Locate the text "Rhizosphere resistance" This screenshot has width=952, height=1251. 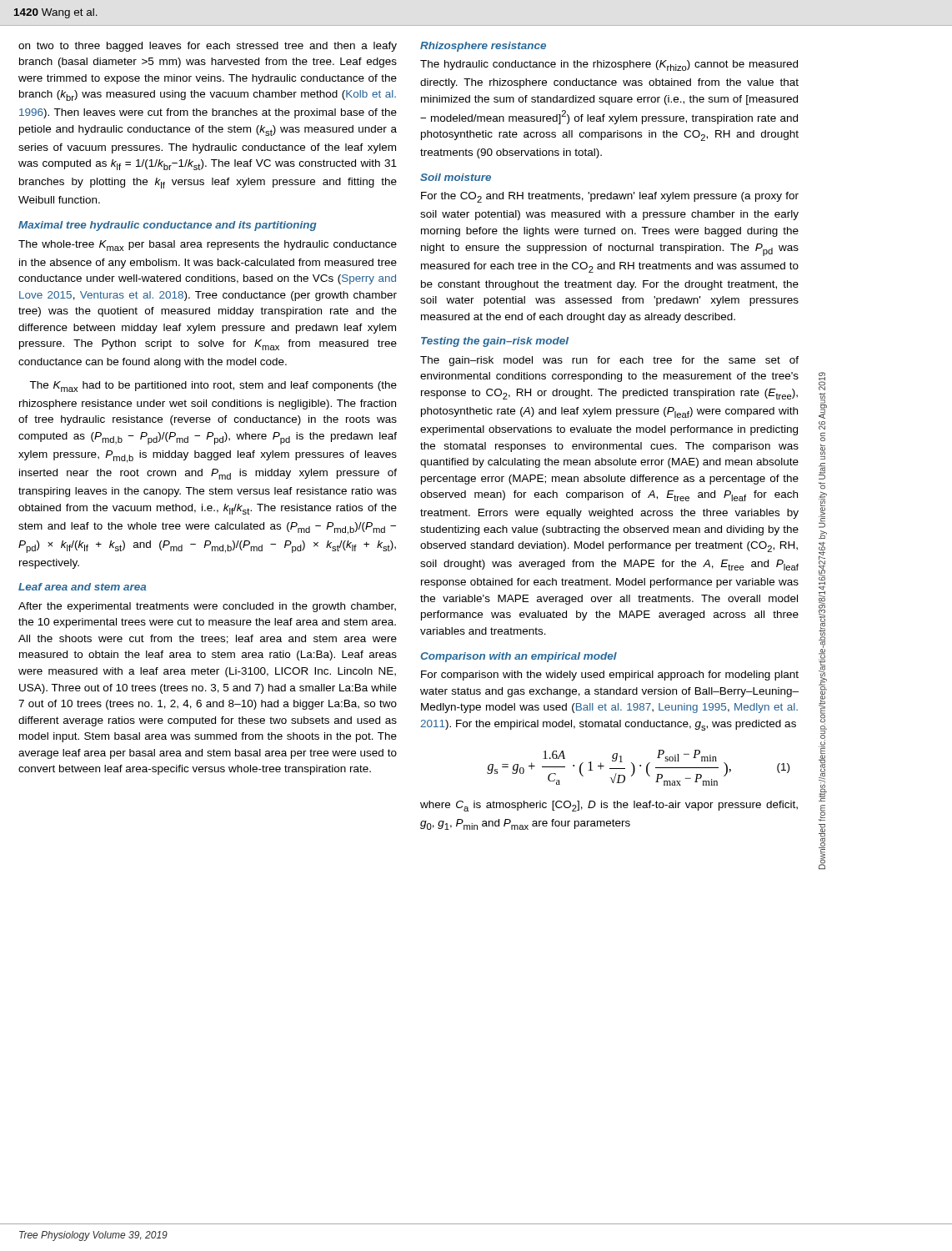[483, 45]
